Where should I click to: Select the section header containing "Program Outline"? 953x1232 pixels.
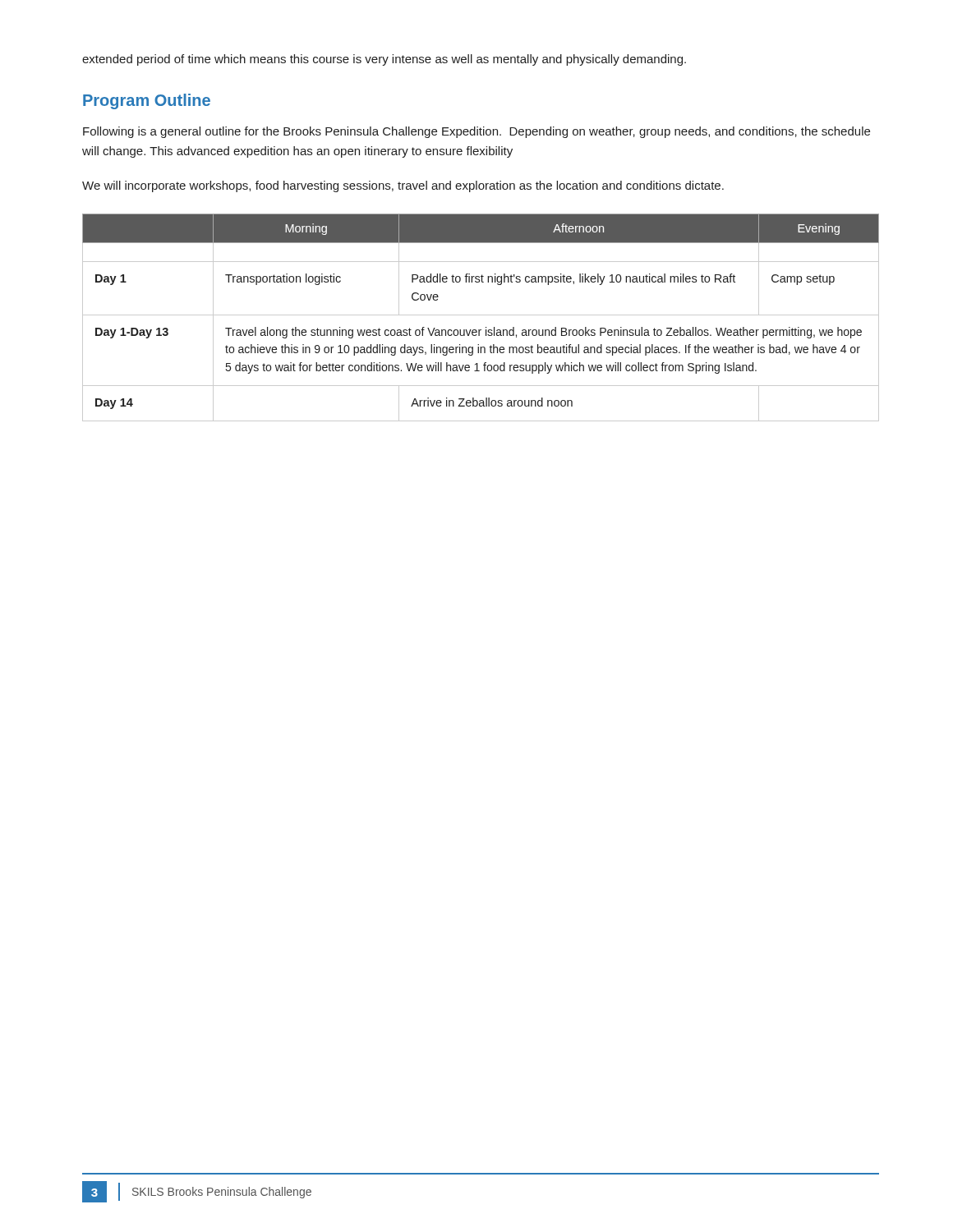tap(147, 100)
